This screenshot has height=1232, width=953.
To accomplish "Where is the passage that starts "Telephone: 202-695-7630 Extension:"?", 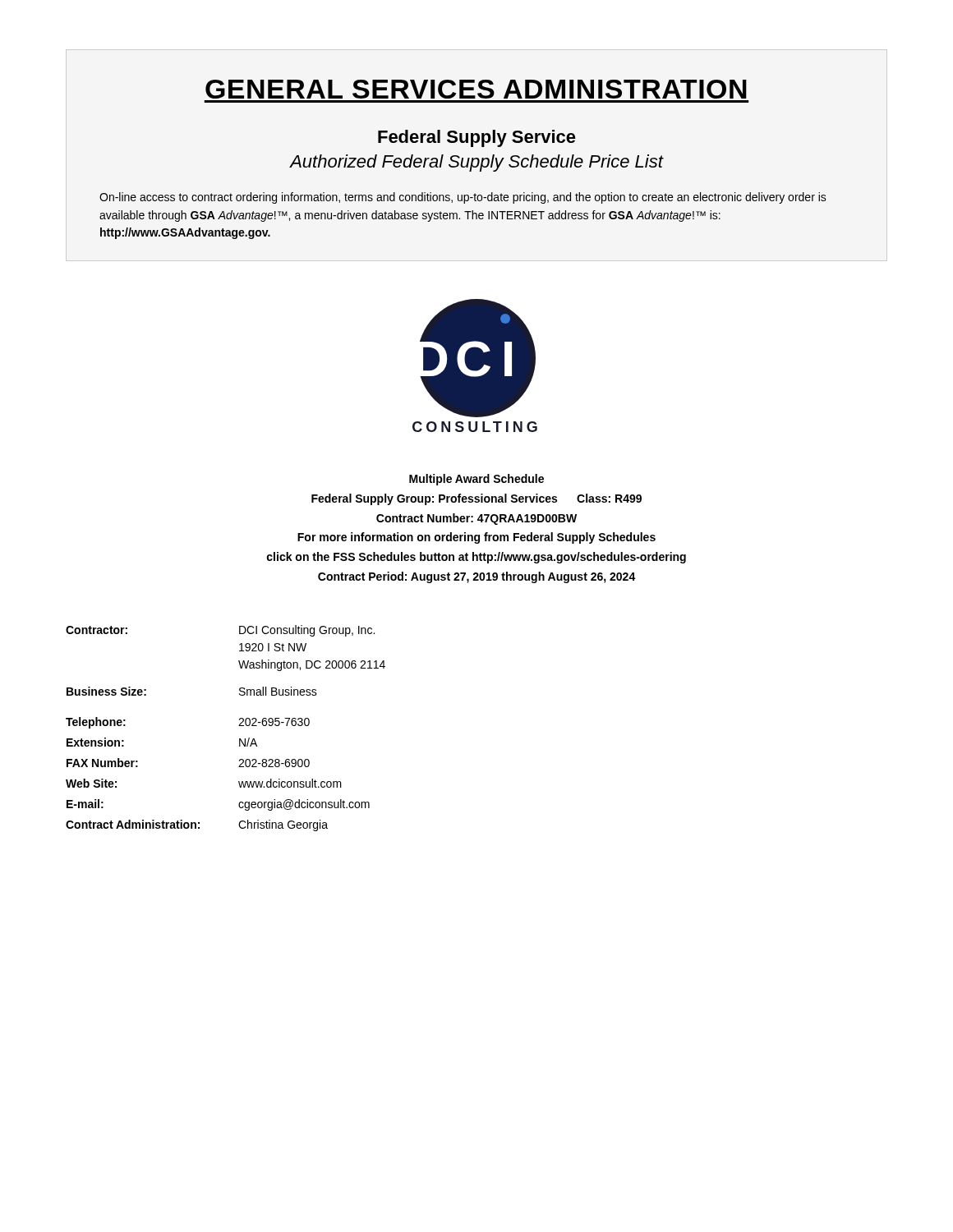I will [x=97, y=722].
